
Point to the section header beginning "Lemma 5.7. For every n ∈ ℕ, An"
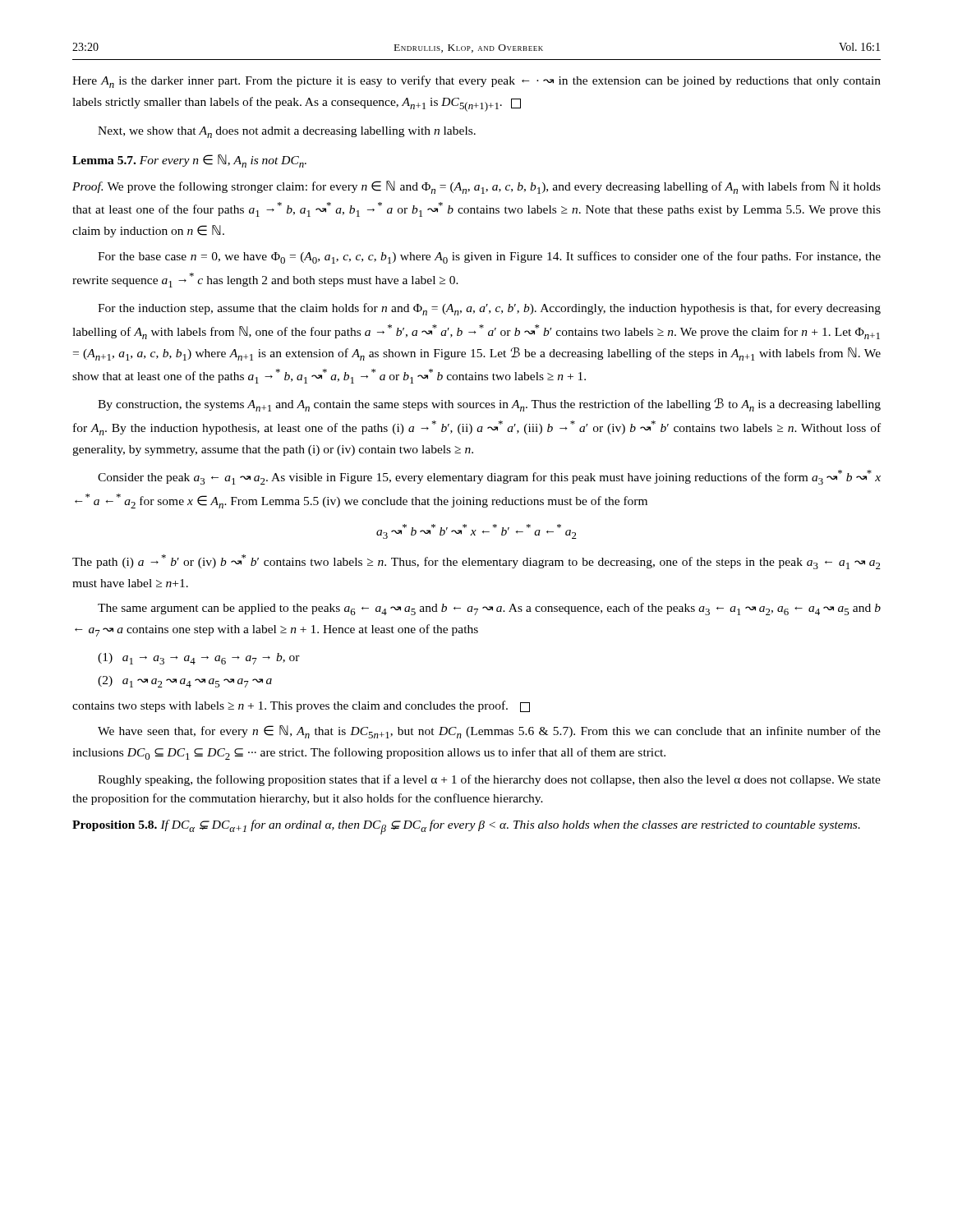(189, 161)
